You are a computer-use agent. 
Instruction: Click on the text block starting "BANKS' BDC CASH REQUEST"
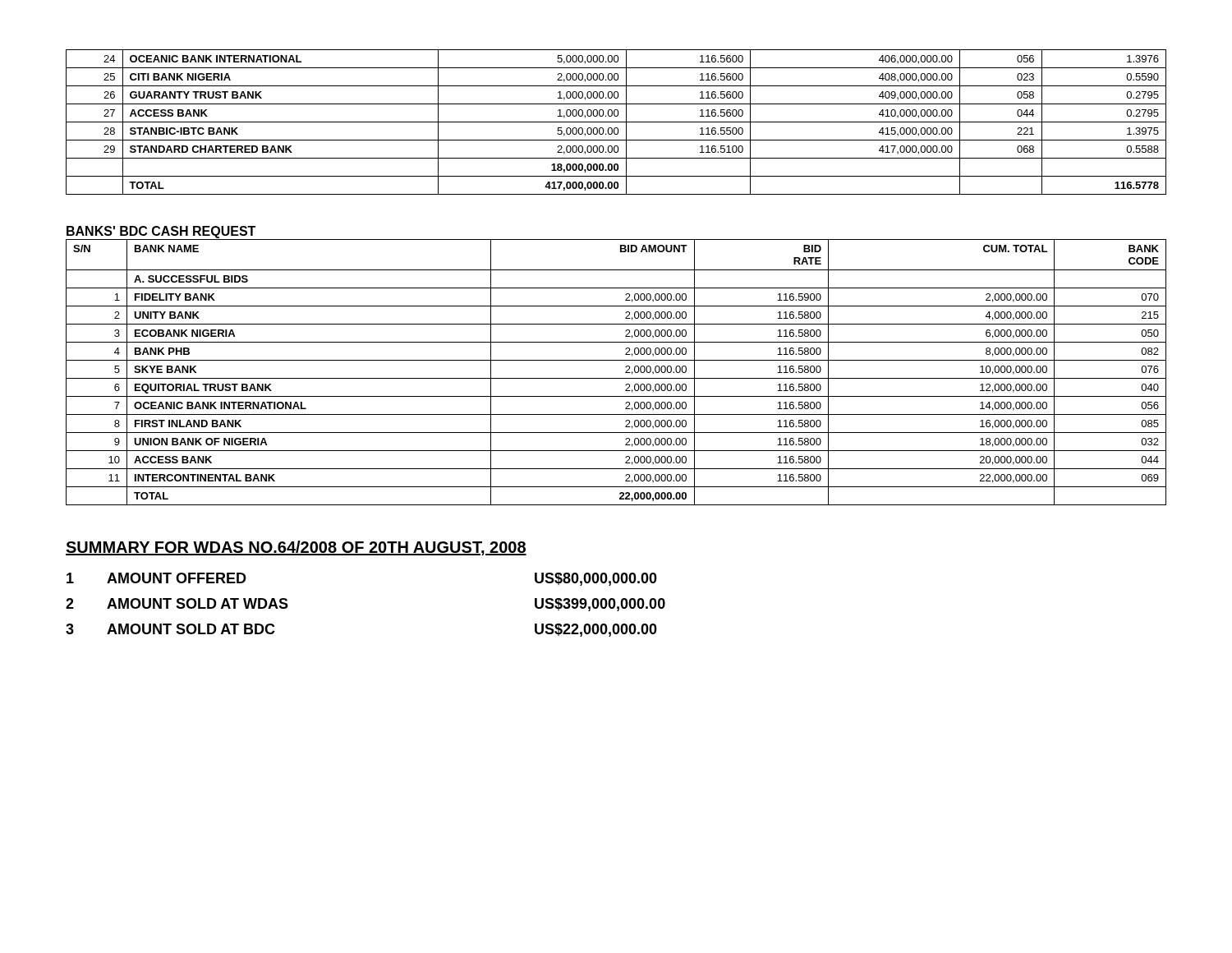pyautogui.click(x=161, y=231)
